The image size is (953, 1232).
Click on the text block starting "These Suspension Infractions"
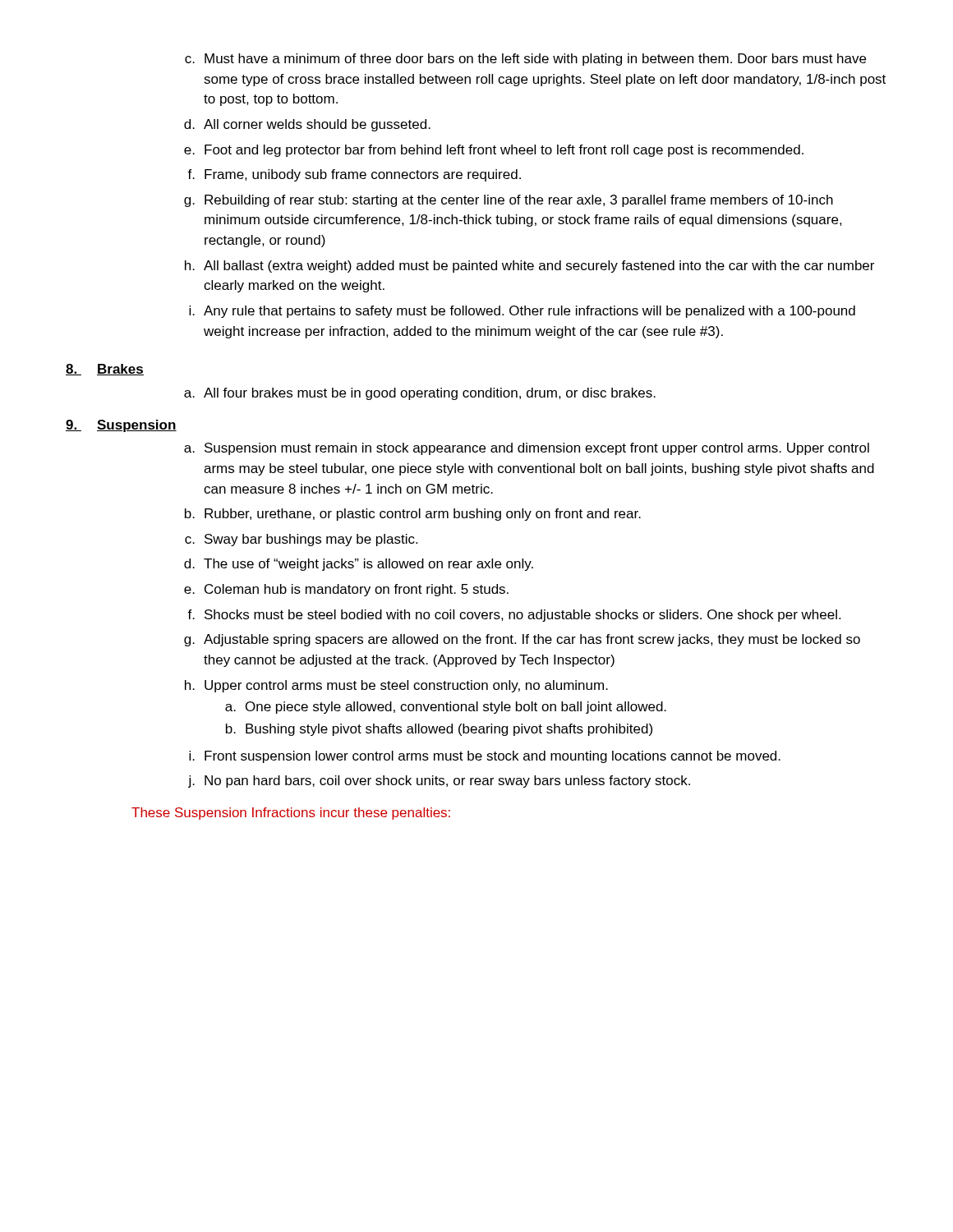[291, 813]
